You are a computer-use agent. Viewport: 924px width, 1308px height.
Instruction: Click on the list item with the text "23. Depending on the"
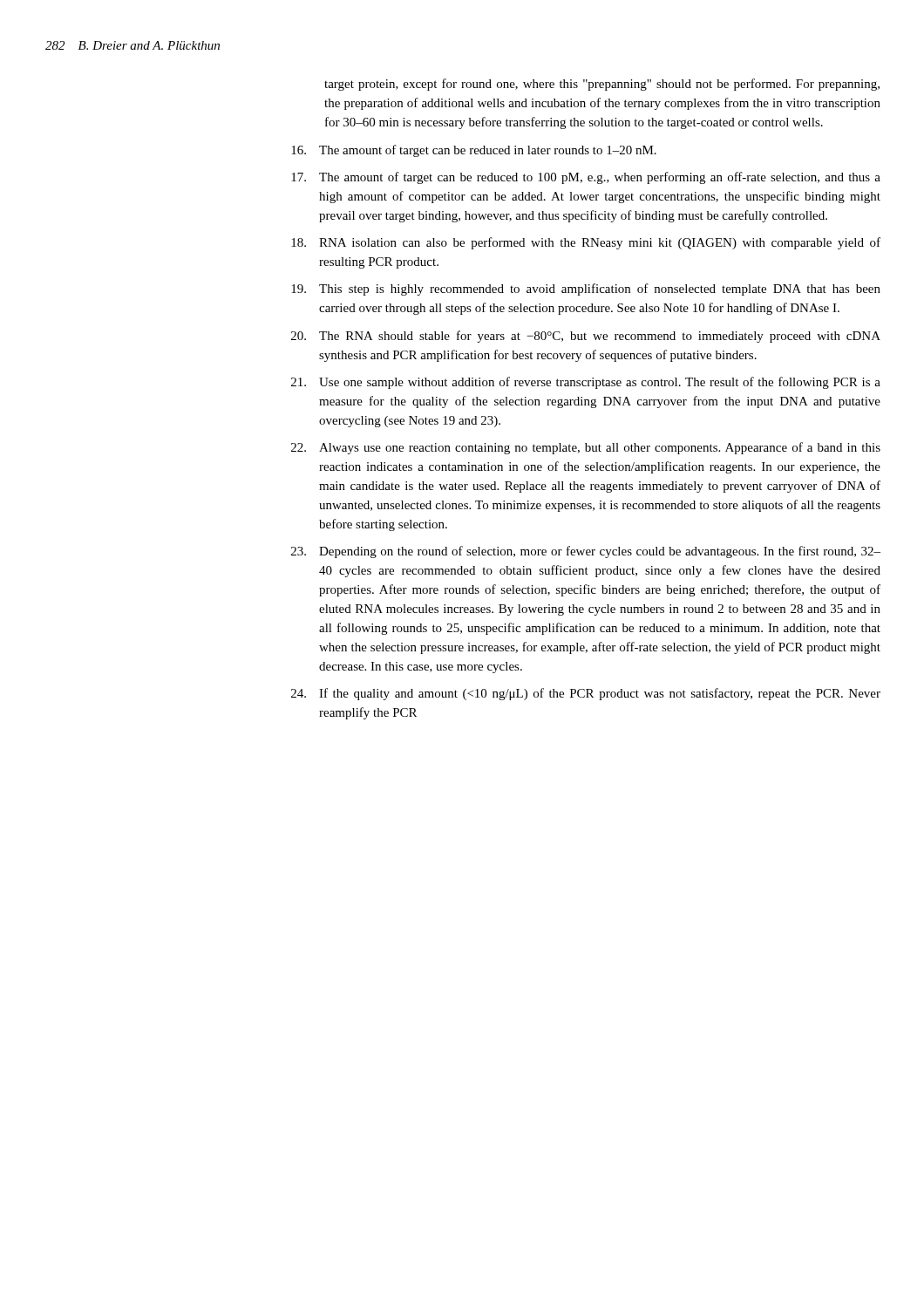coord(463,609)
